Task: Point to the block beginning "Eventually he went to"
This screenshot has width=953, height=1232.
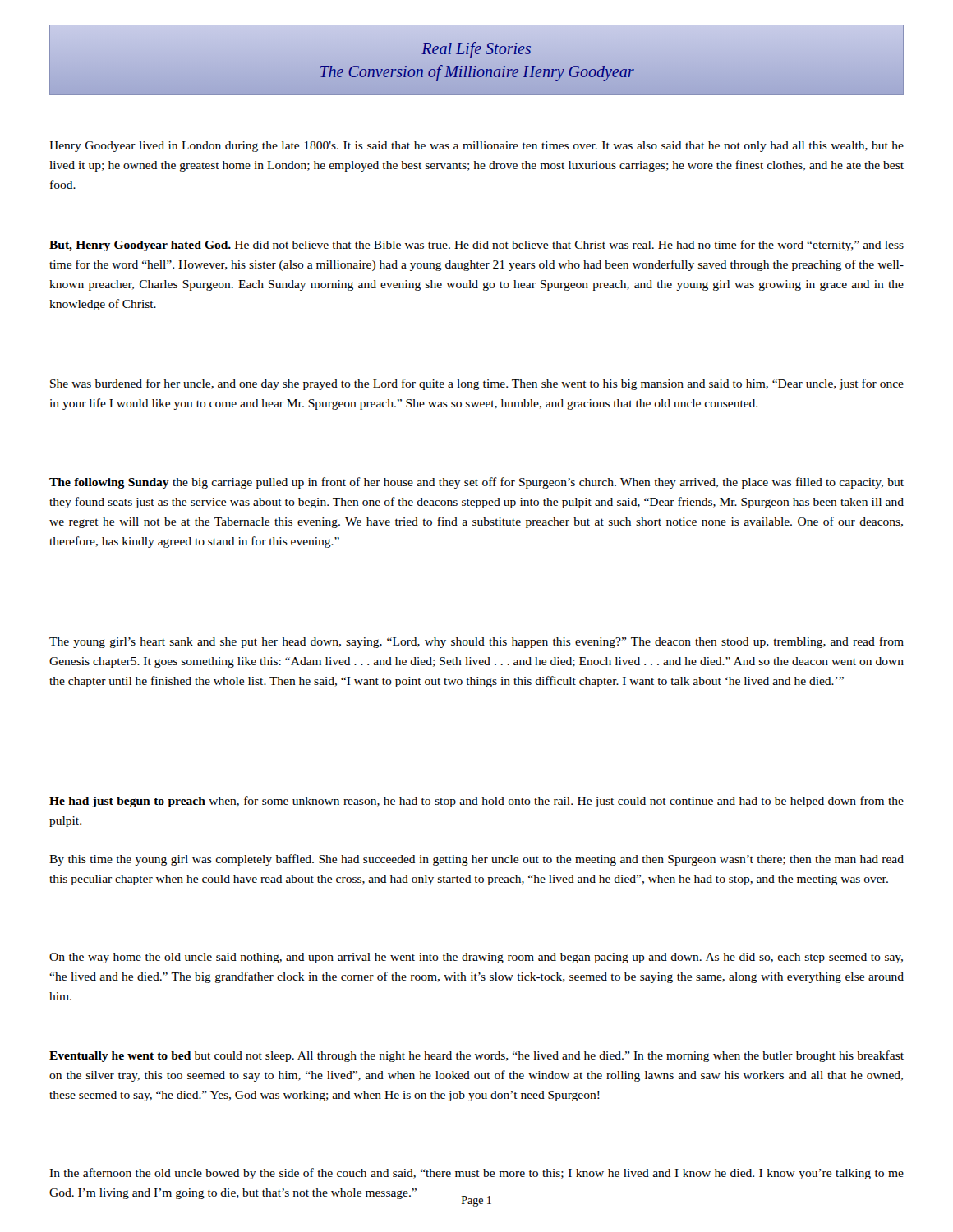Action: [476, 1075]
